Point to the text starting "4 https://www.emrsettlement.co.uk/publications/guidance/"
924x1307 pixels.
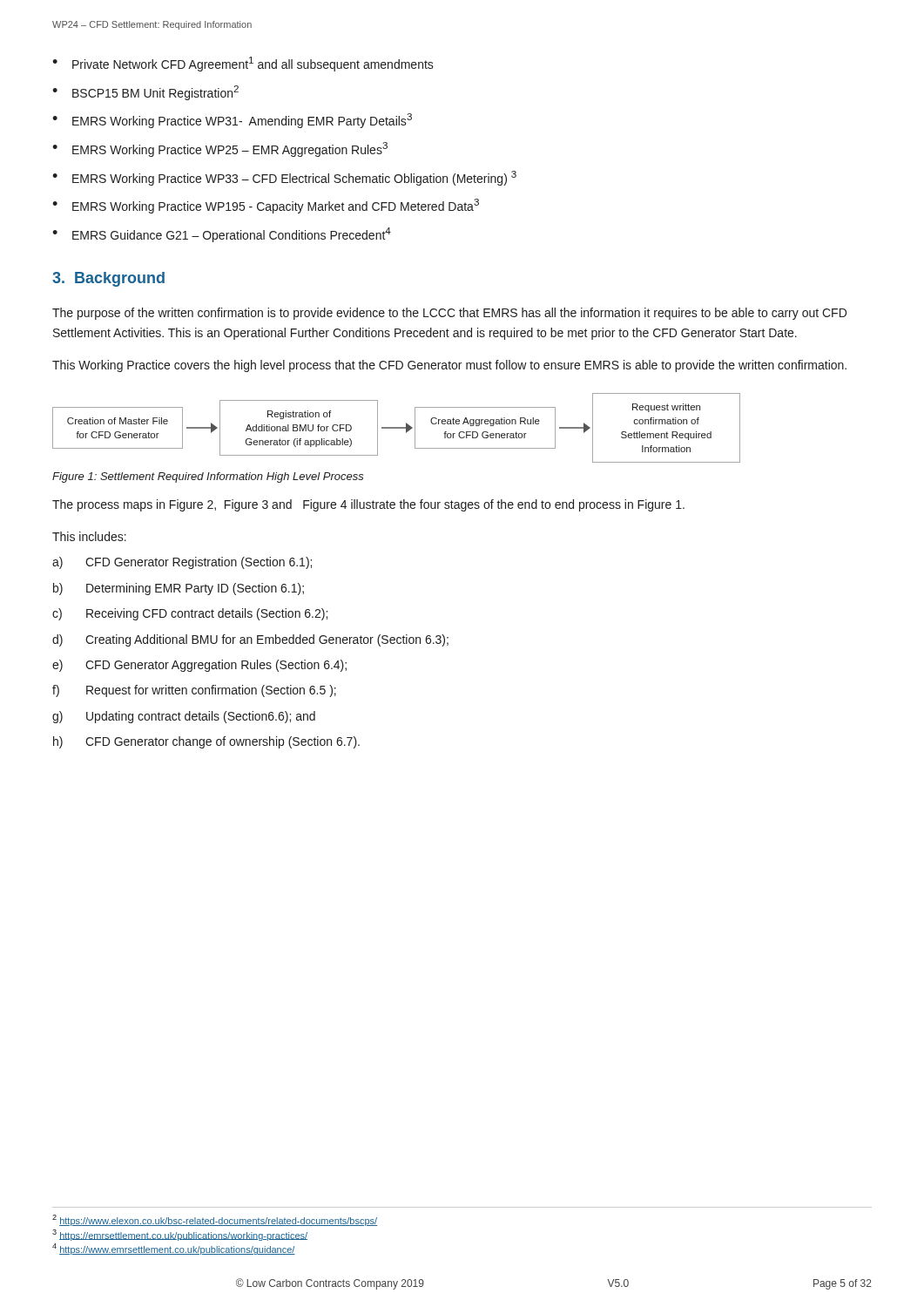174,1248
